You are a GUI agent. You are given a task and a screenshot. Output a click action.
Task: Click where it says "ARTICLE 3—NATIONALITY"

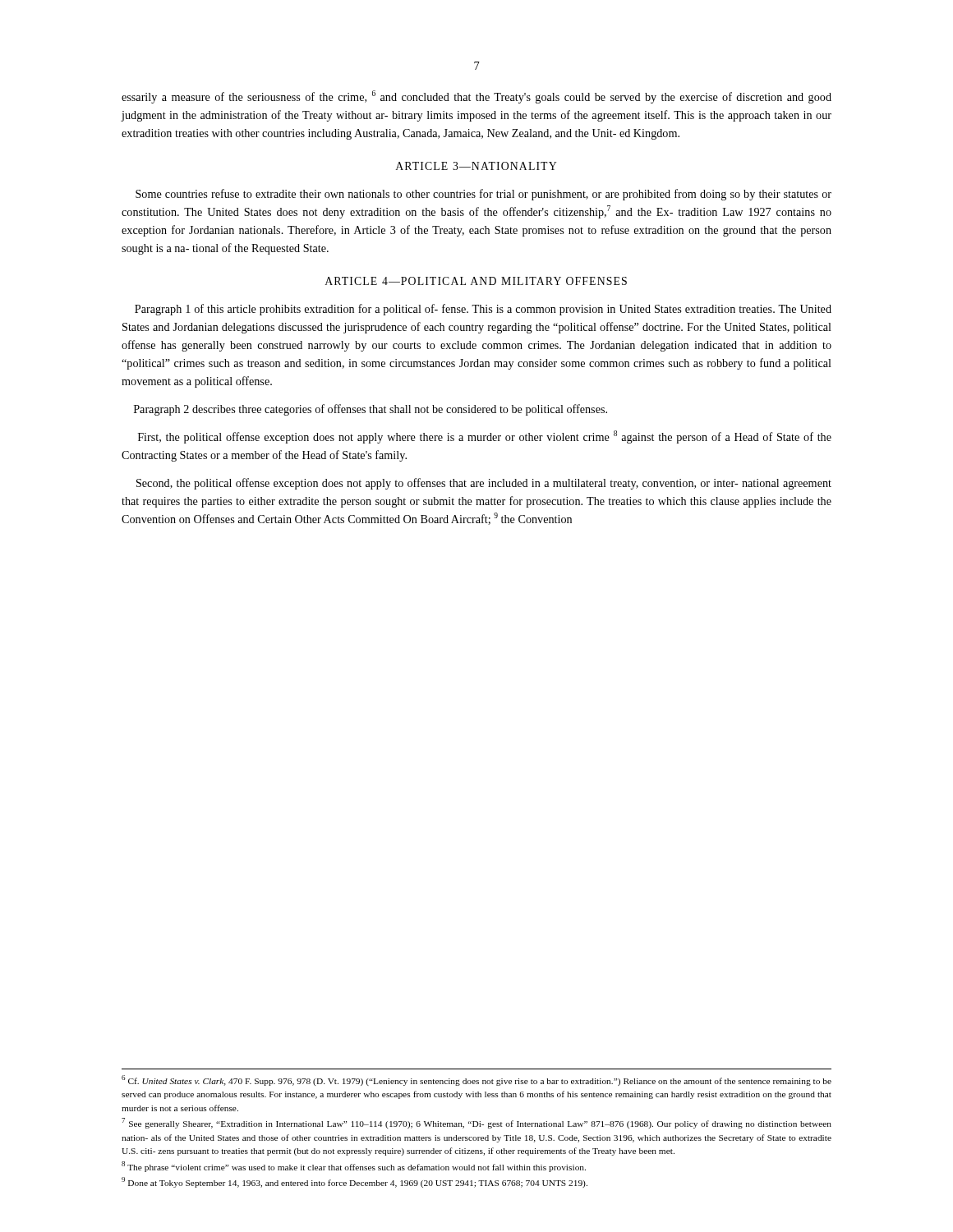(x=476, y=166)
